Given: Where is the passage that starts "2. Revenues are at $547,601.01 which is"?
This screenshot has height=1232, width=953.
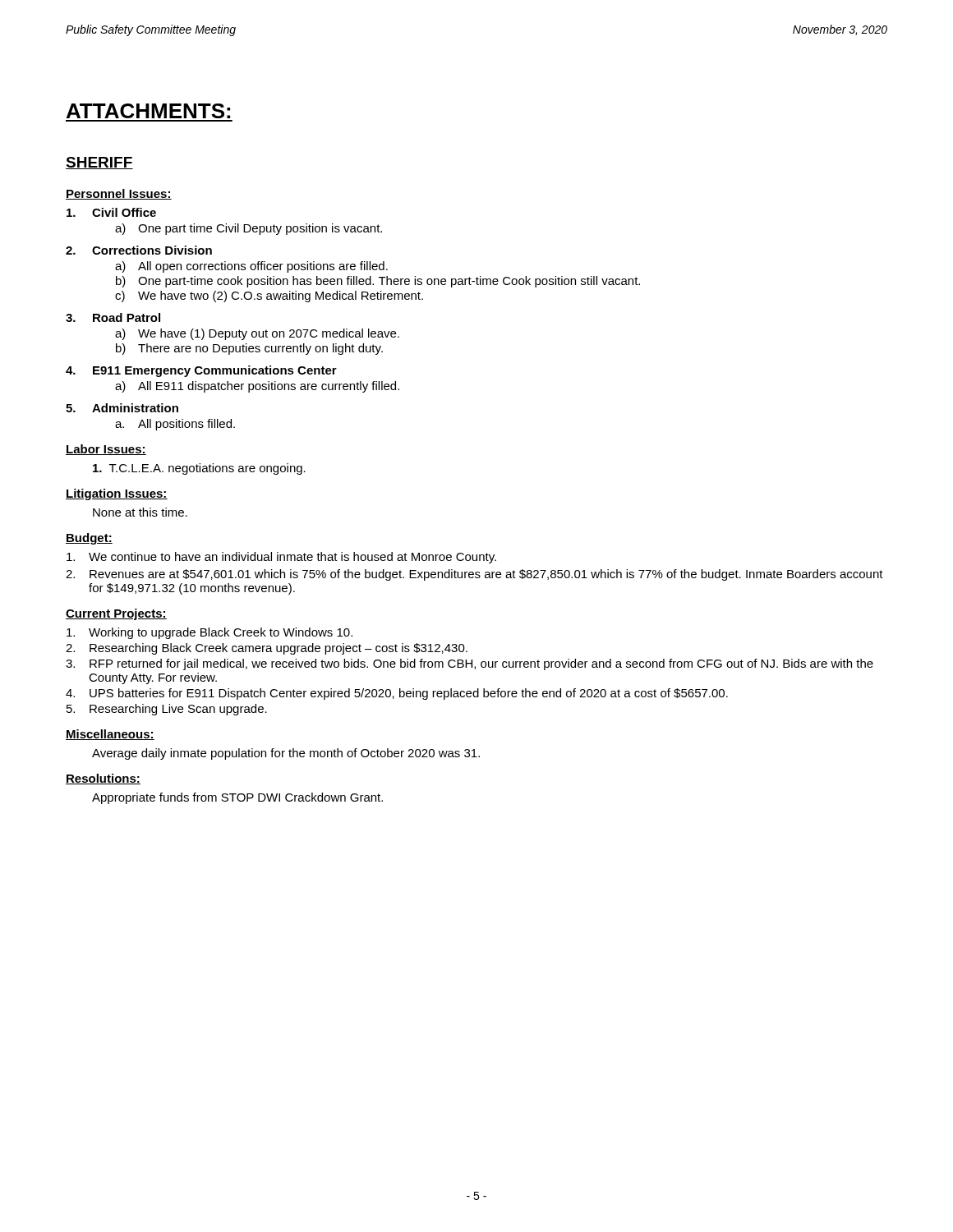Looking at the screenshot, I should (476, 581).
